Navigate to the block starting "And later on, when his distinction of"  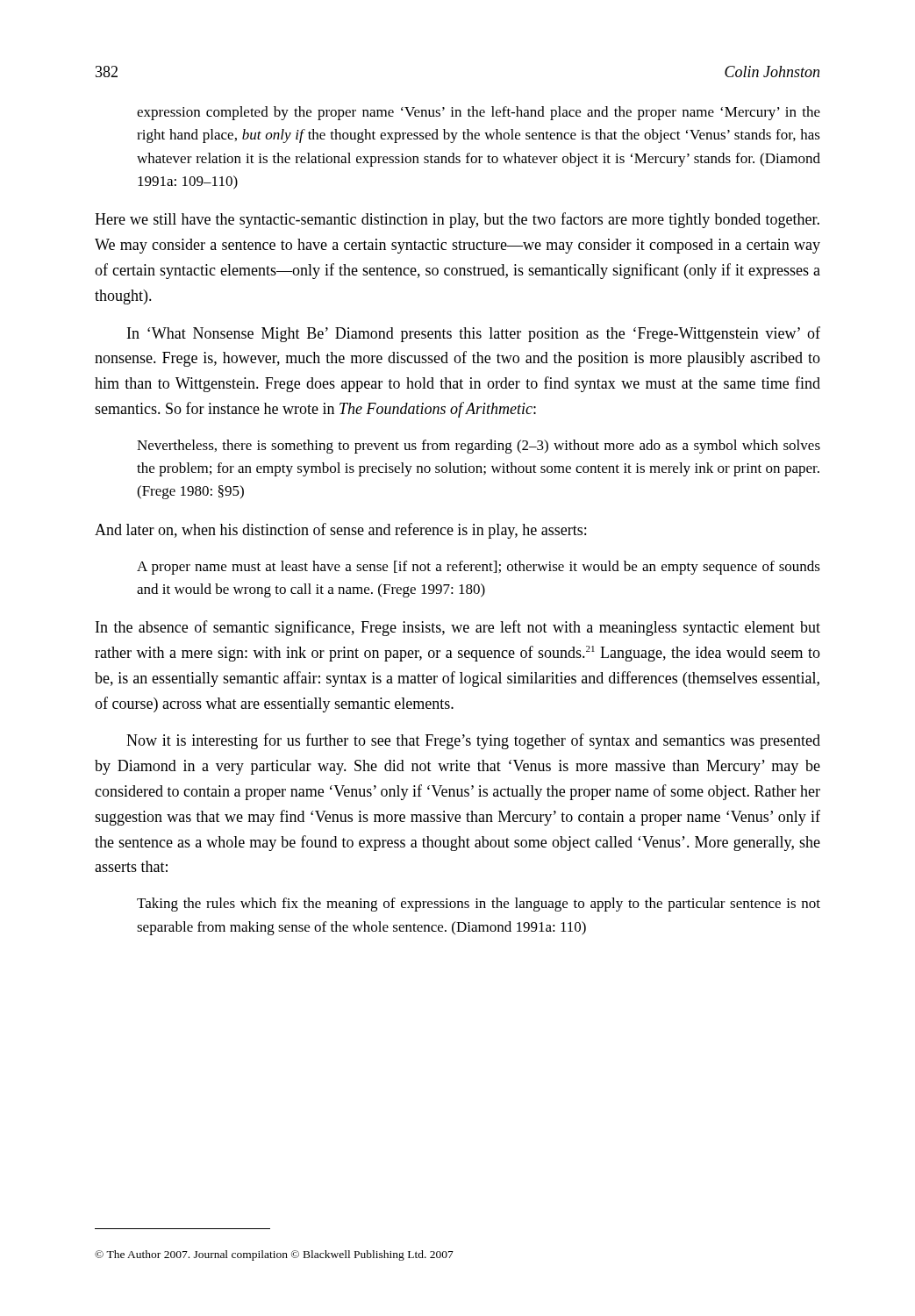click(x=341, y=530)
